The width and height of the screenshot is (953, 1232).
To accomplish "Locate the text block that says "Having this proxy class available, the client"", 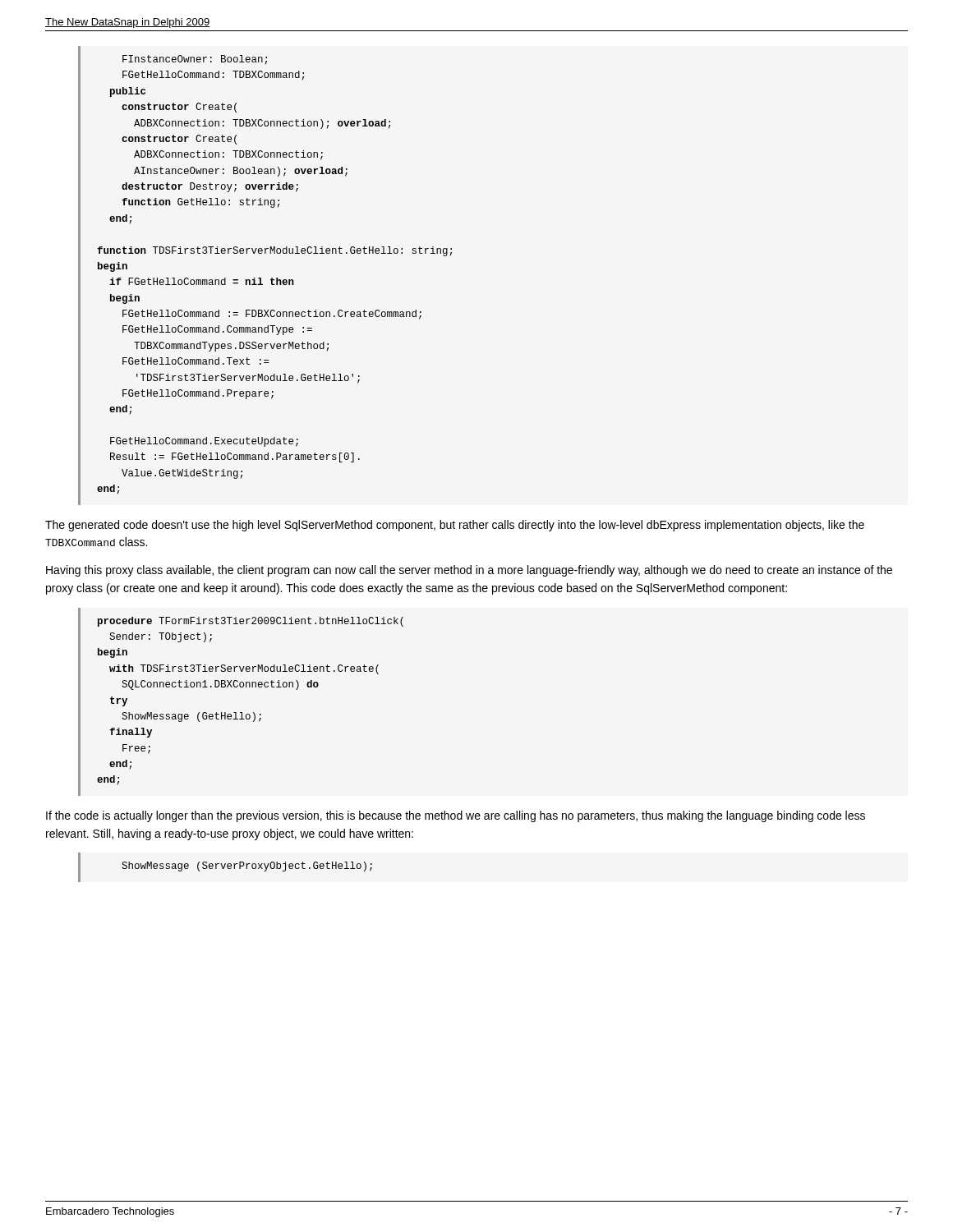I will pyautogui.click(x=469, y=579).
